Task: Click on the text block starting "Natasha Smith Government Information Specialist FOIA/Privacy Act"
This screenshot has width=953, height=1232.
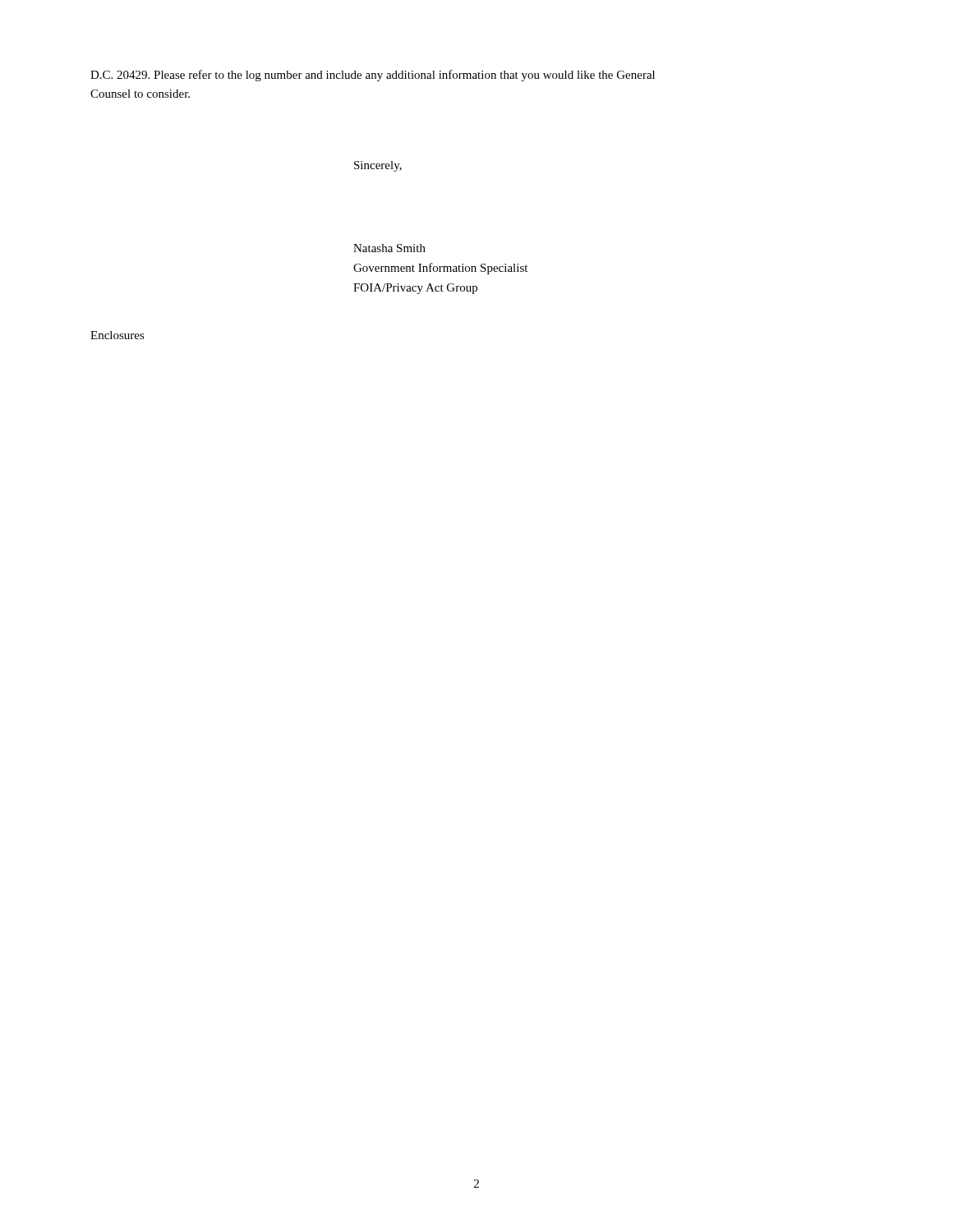Action: pos(441,268)
